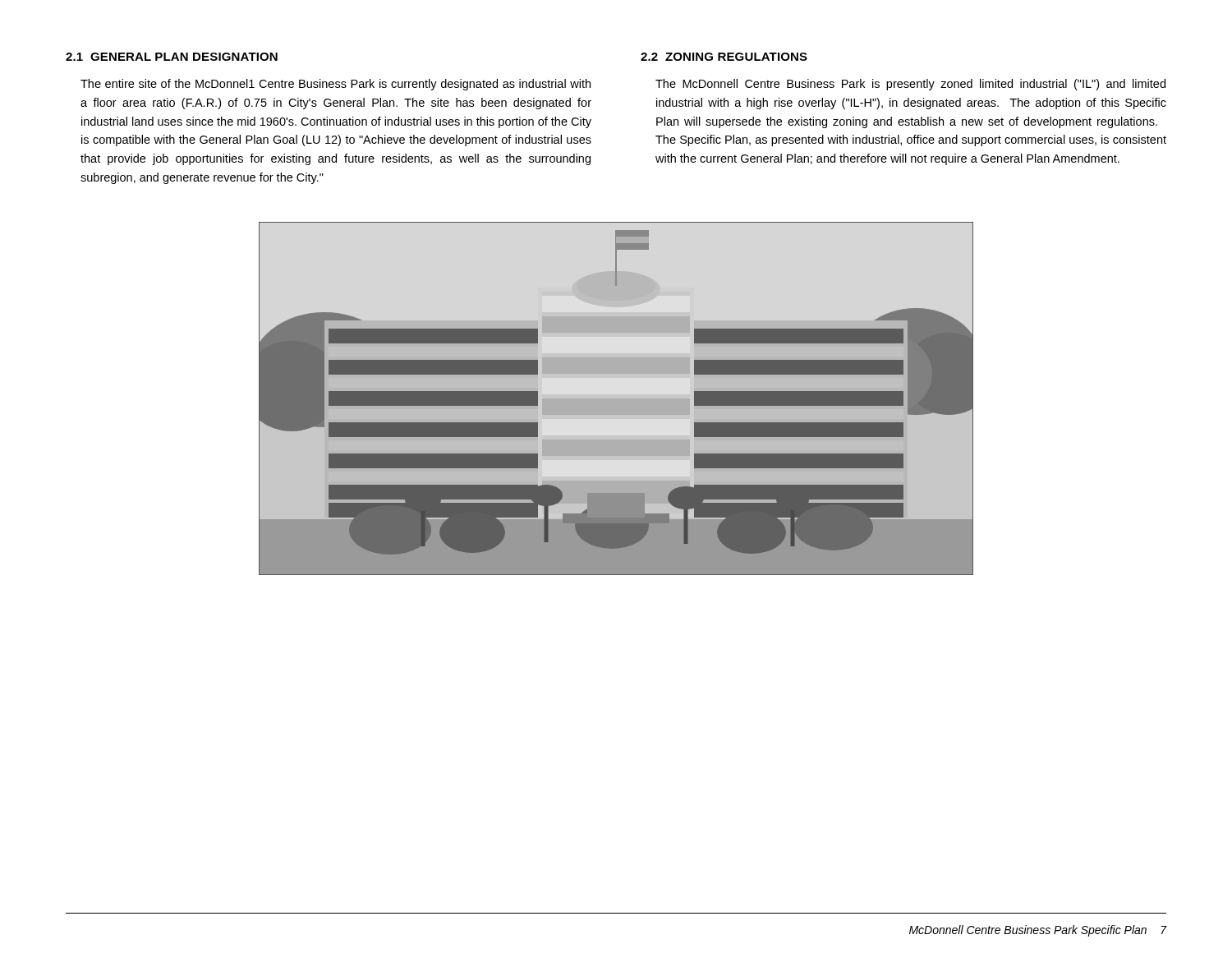Click on the text starting "The entire site of the McDonnel1 Centre"
The height and width of the screenshot is (953, 1232).
(x=336, y=131)
